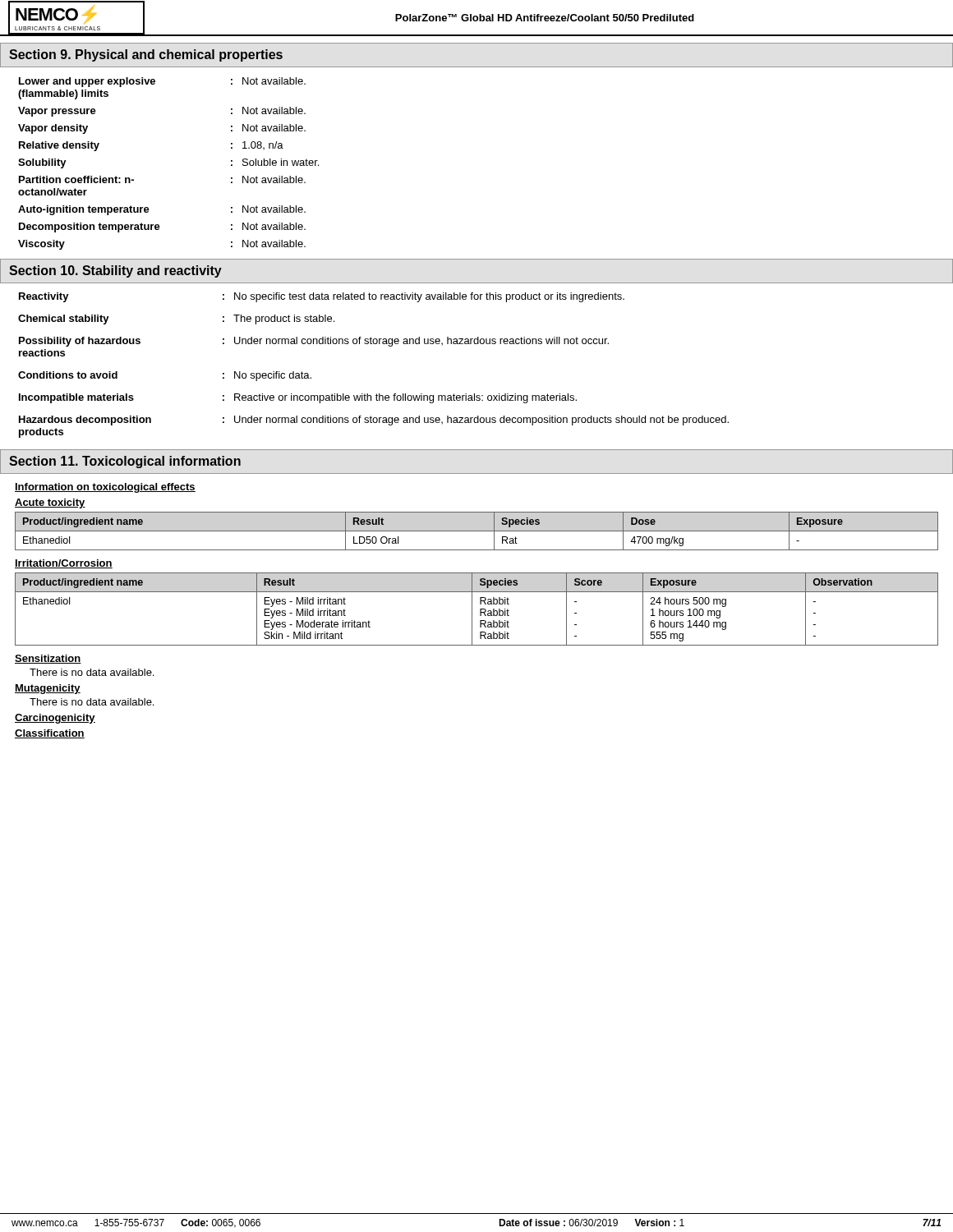Image resolution: width=953 pixels, height=1232 pixels.
Task: Click where it says "Information on toxicological effects"
Action: point(105,487)
